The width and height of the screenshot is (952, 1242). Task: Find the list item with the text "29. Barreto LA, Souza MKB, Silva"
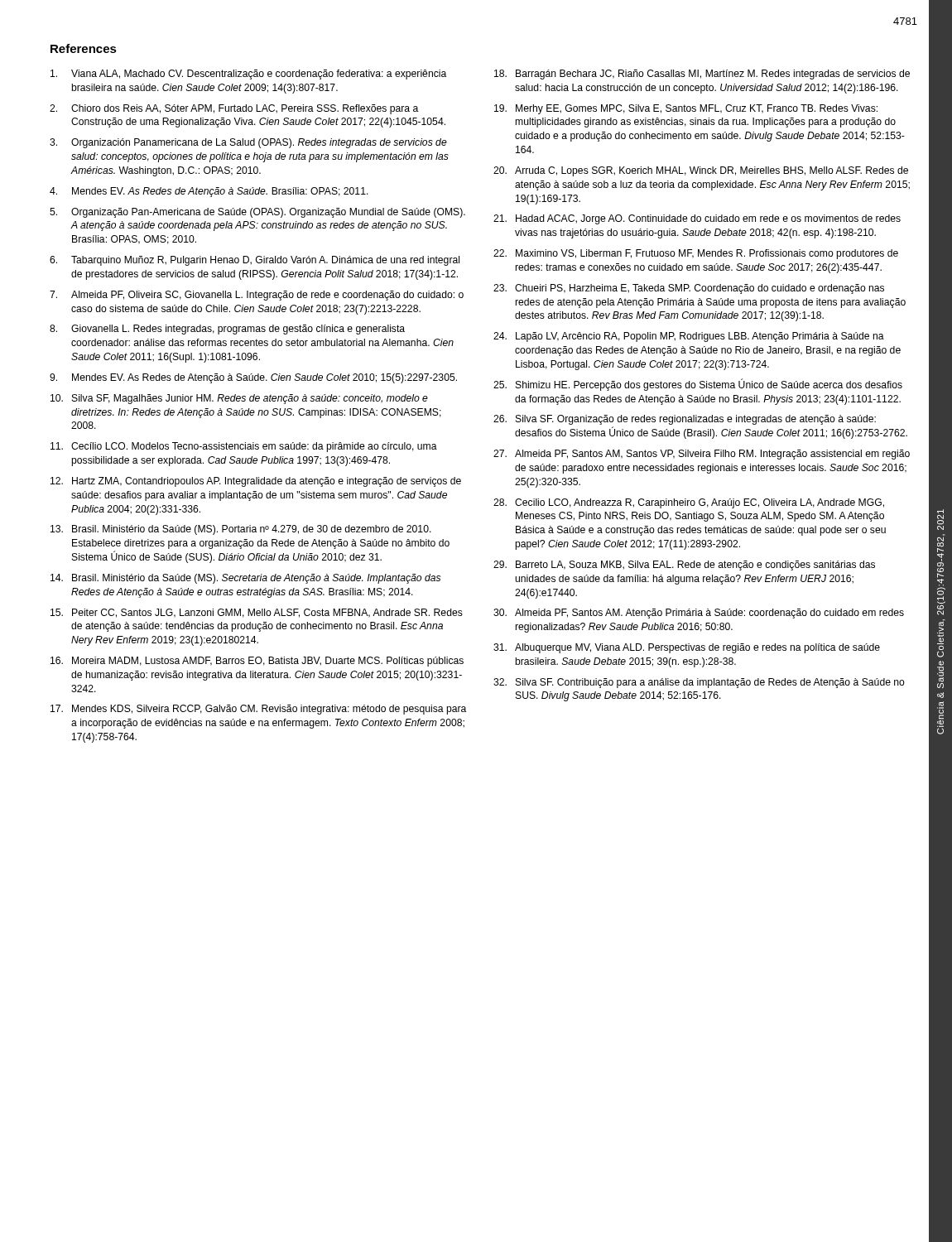click(x=702, y=579)
